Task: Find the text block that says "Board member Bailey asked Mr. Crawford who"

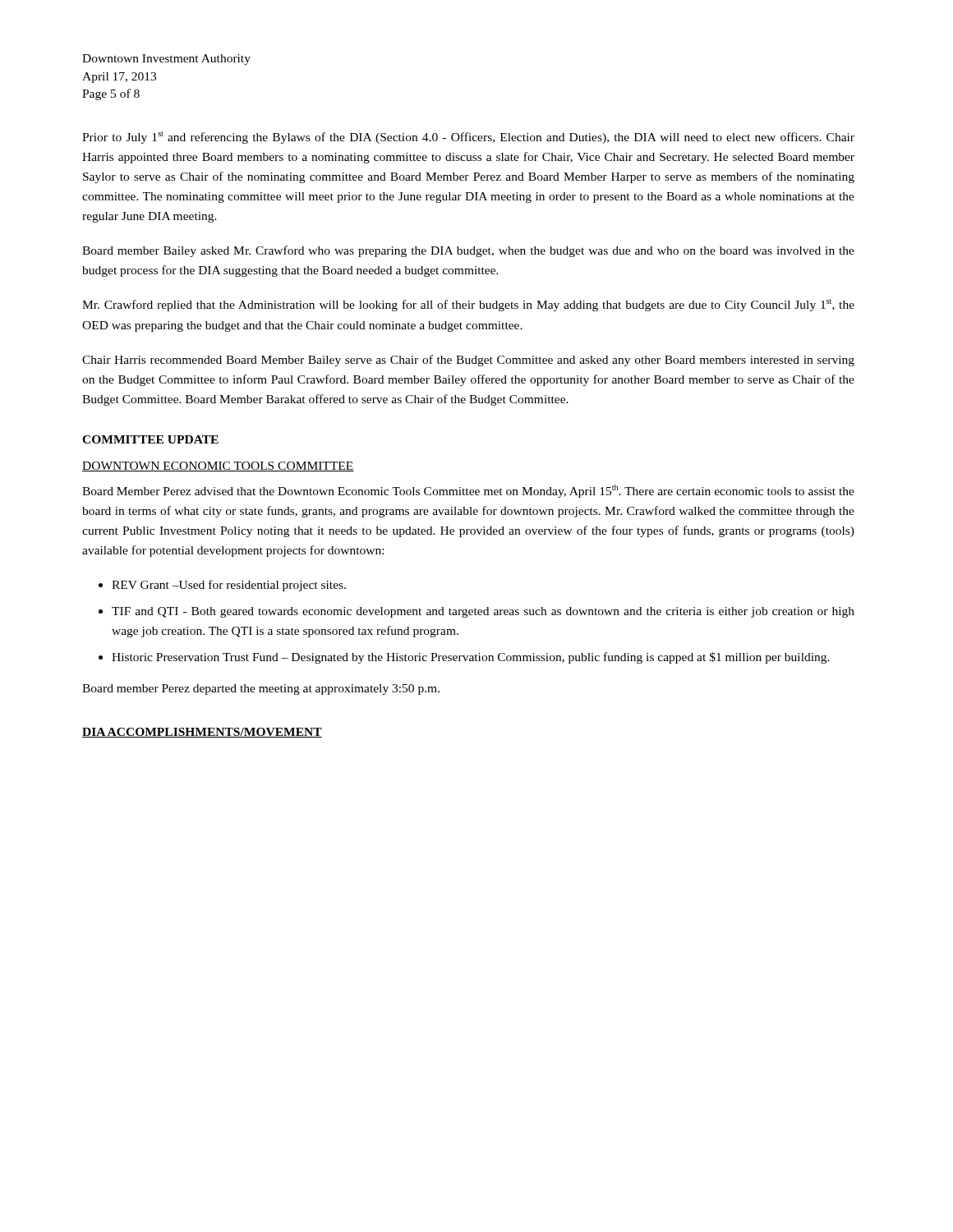Action: coord(468,260)
